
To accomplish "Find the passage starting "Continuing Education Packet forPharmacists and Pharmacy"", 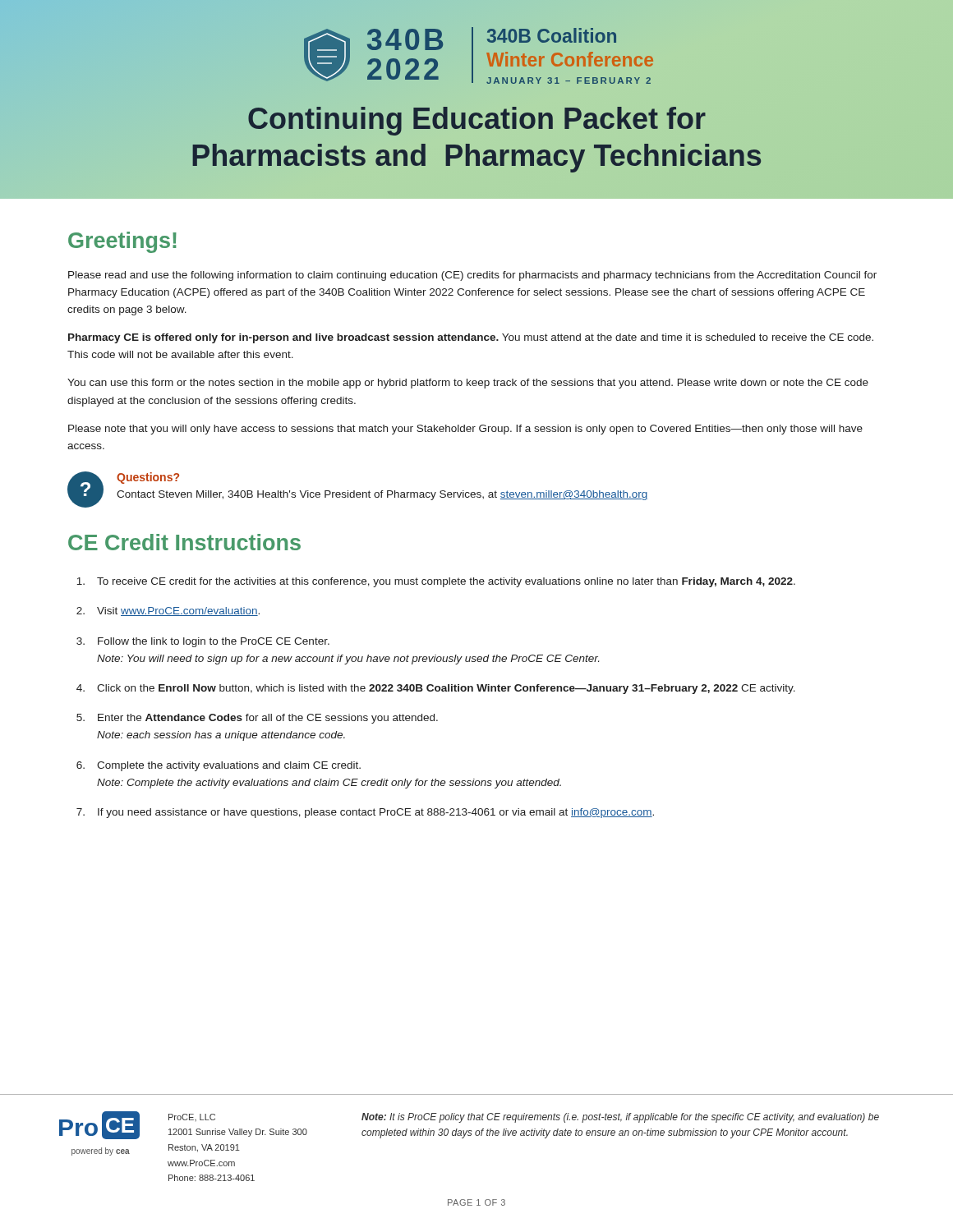I will 476,137.
